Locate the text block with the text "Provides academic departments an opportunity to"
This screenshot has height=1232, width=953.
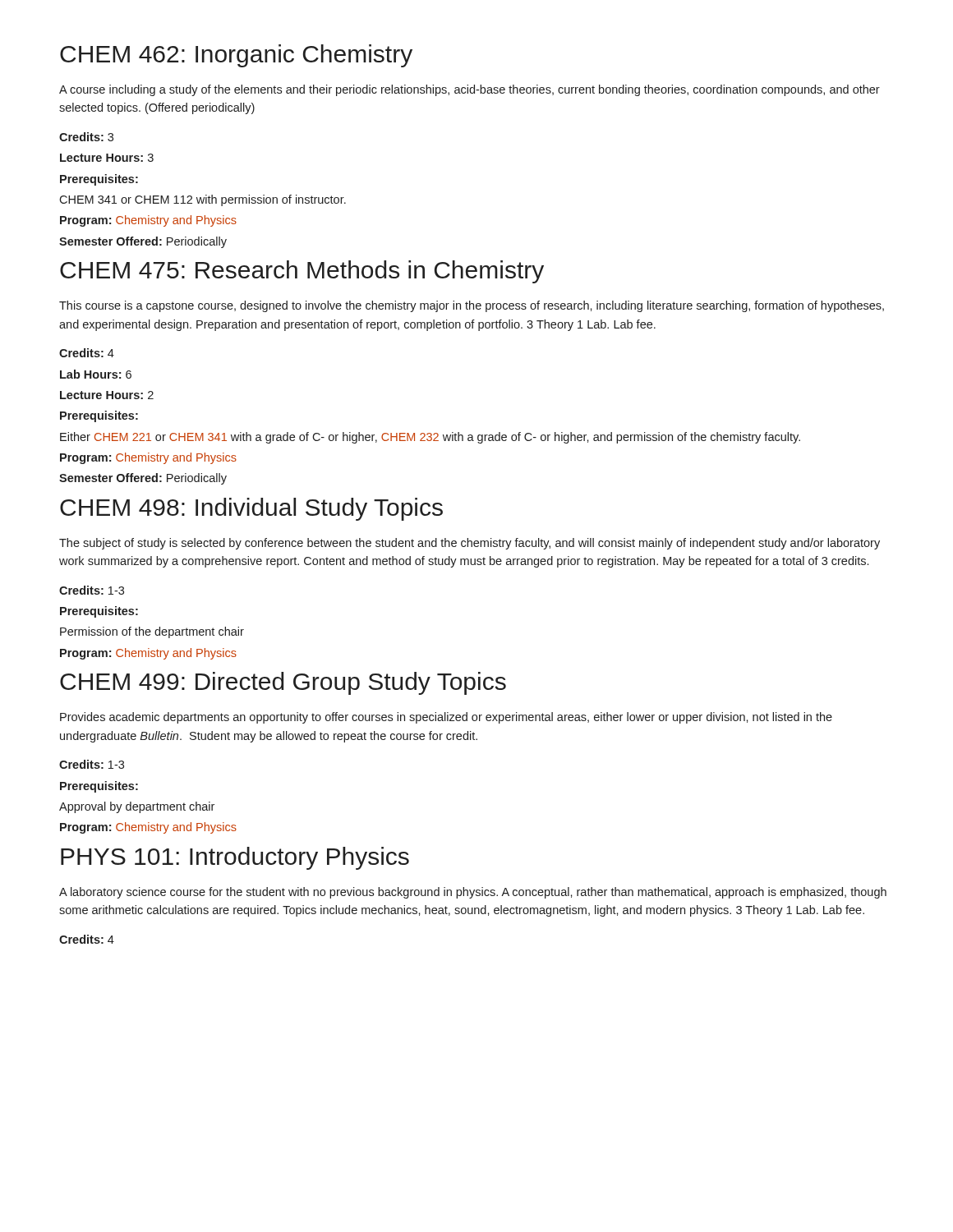point(476,727)
